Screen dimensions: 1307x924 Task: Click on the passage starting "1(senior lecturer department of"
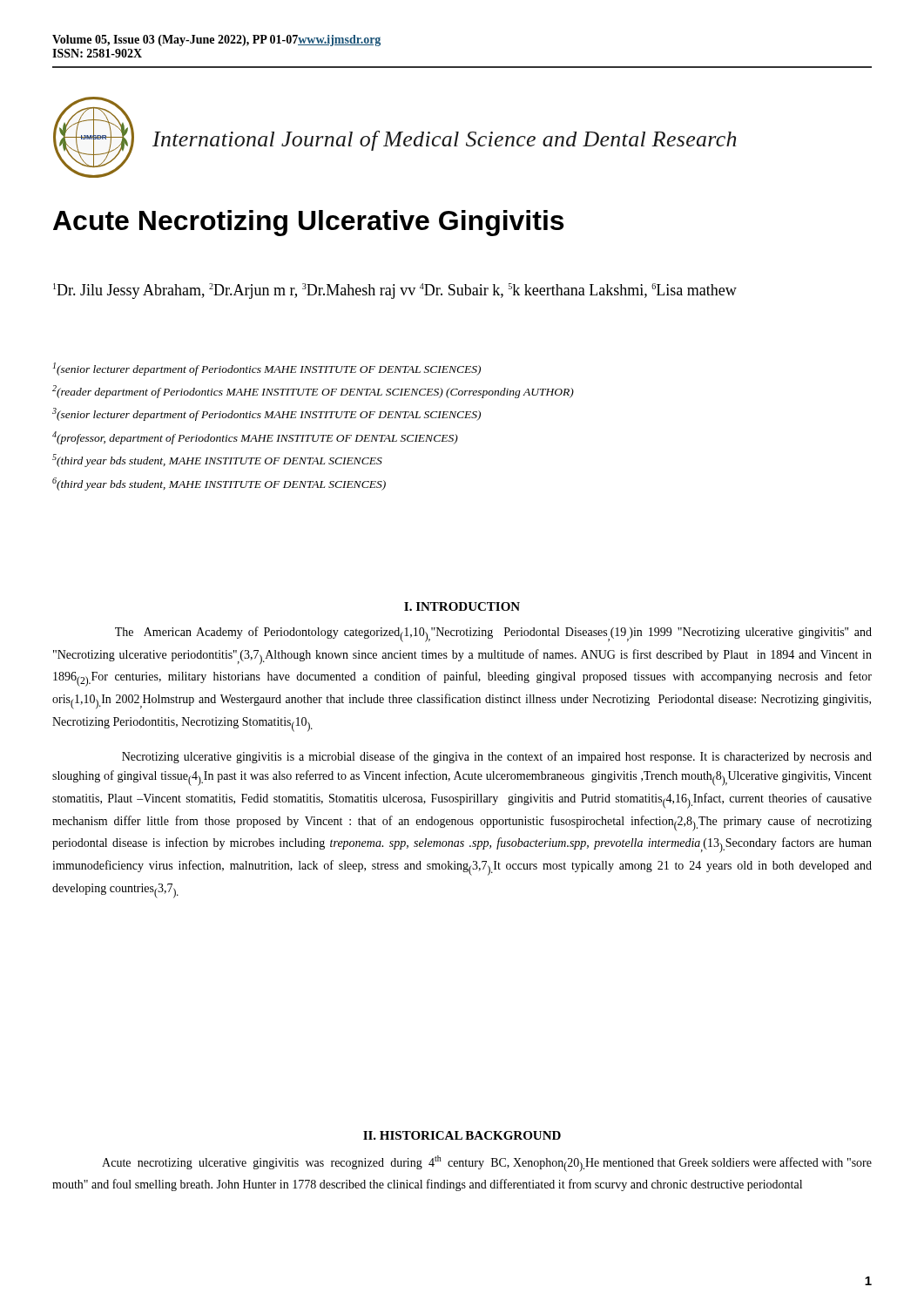pyautogui.click(x=313, y=425)
